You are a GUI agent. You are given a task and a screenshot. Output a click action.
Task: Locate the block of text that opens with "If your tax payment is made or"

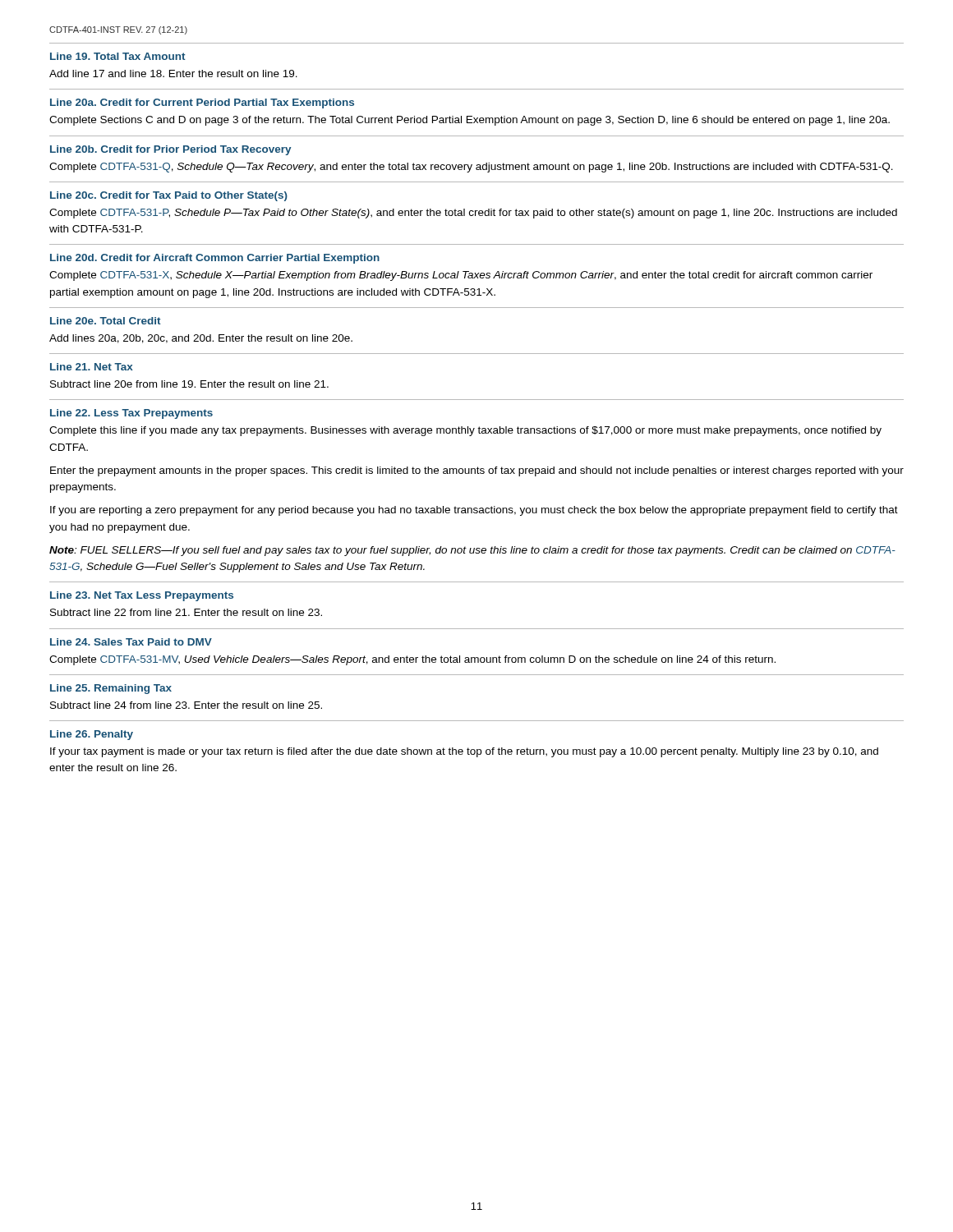(x=464, y=759)
